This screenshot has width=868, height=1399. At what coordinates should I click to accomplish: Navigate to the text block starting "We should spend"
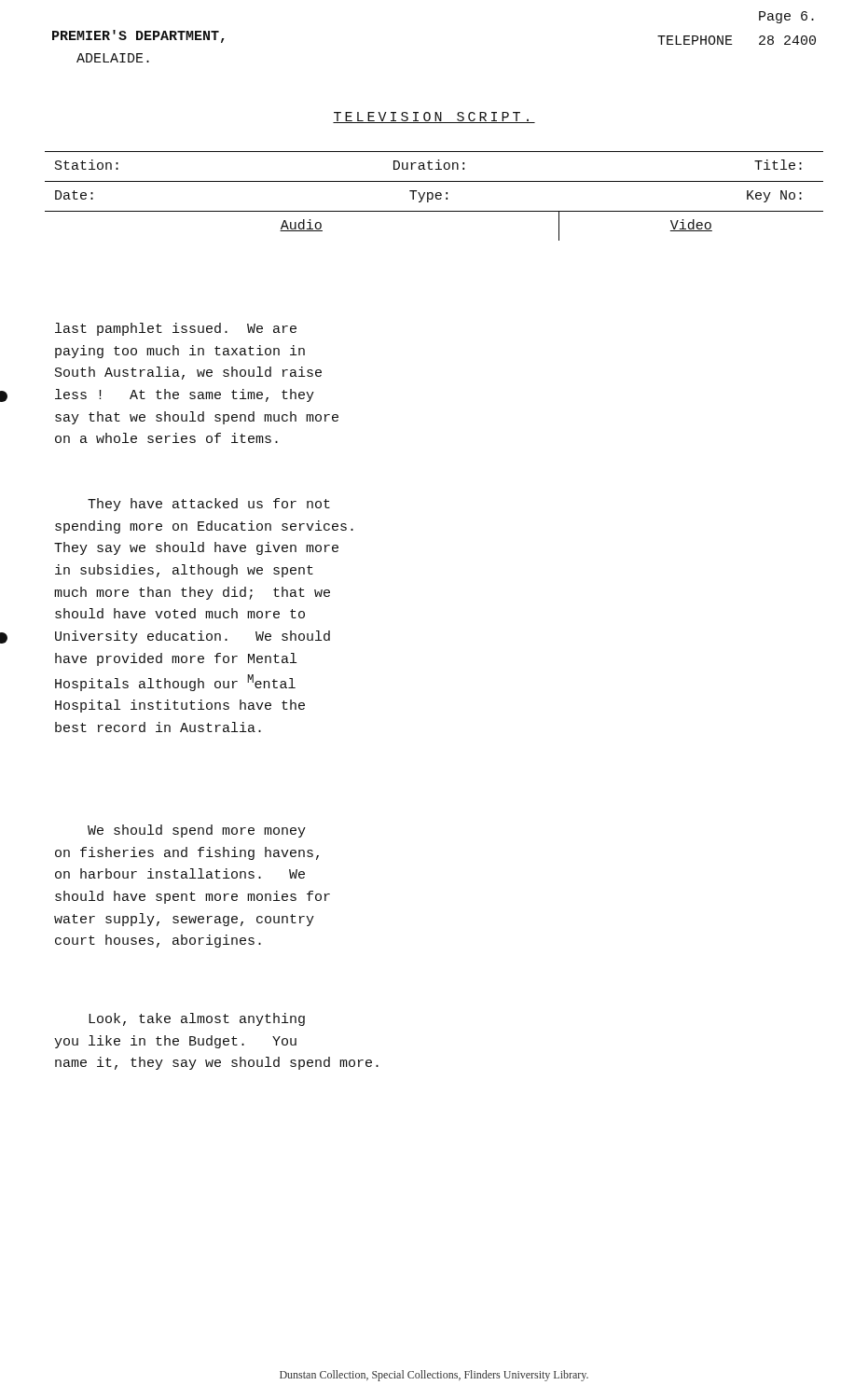coord(197,831)
